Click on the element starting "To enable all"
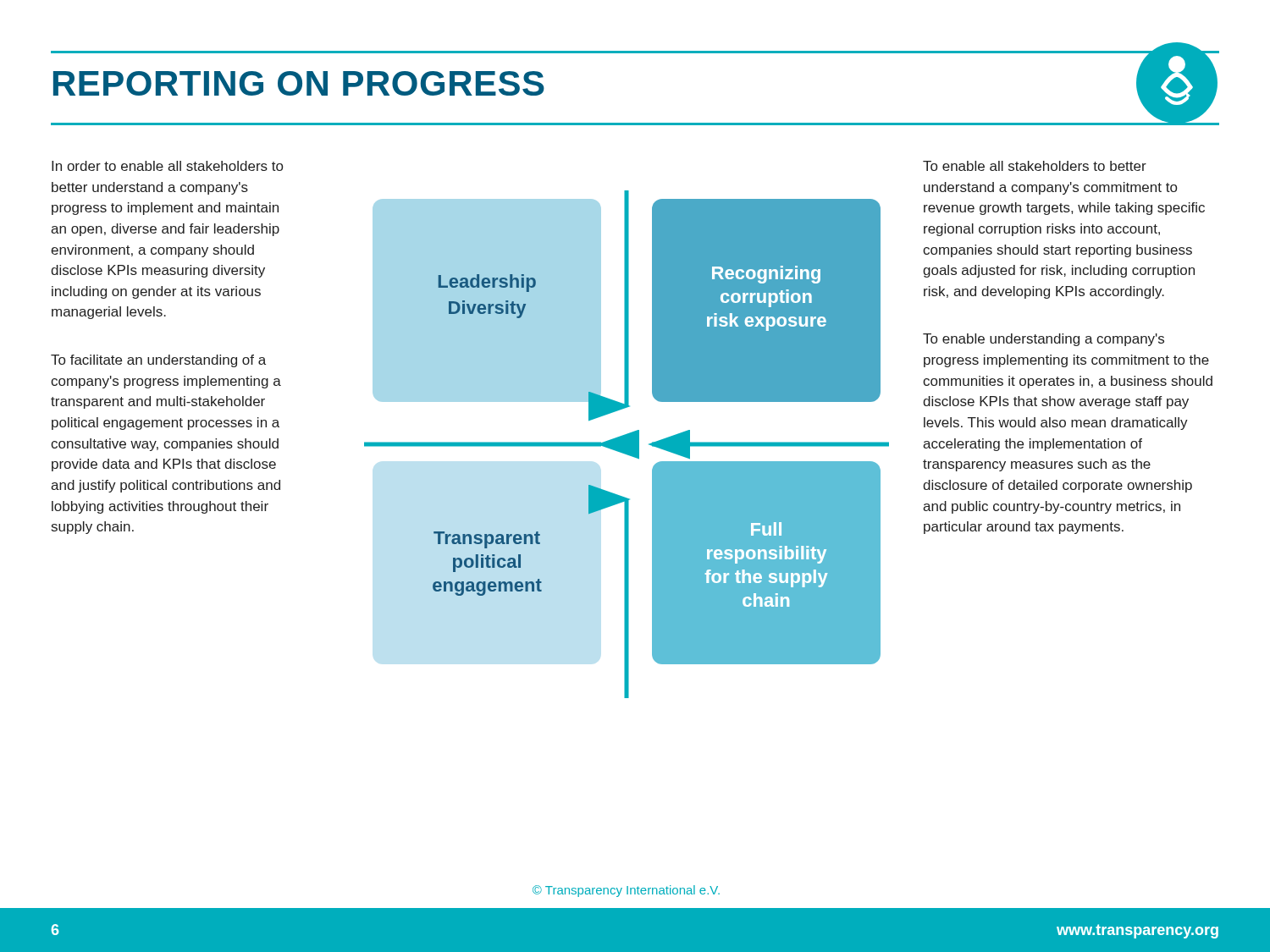 tap(1064, 229)
